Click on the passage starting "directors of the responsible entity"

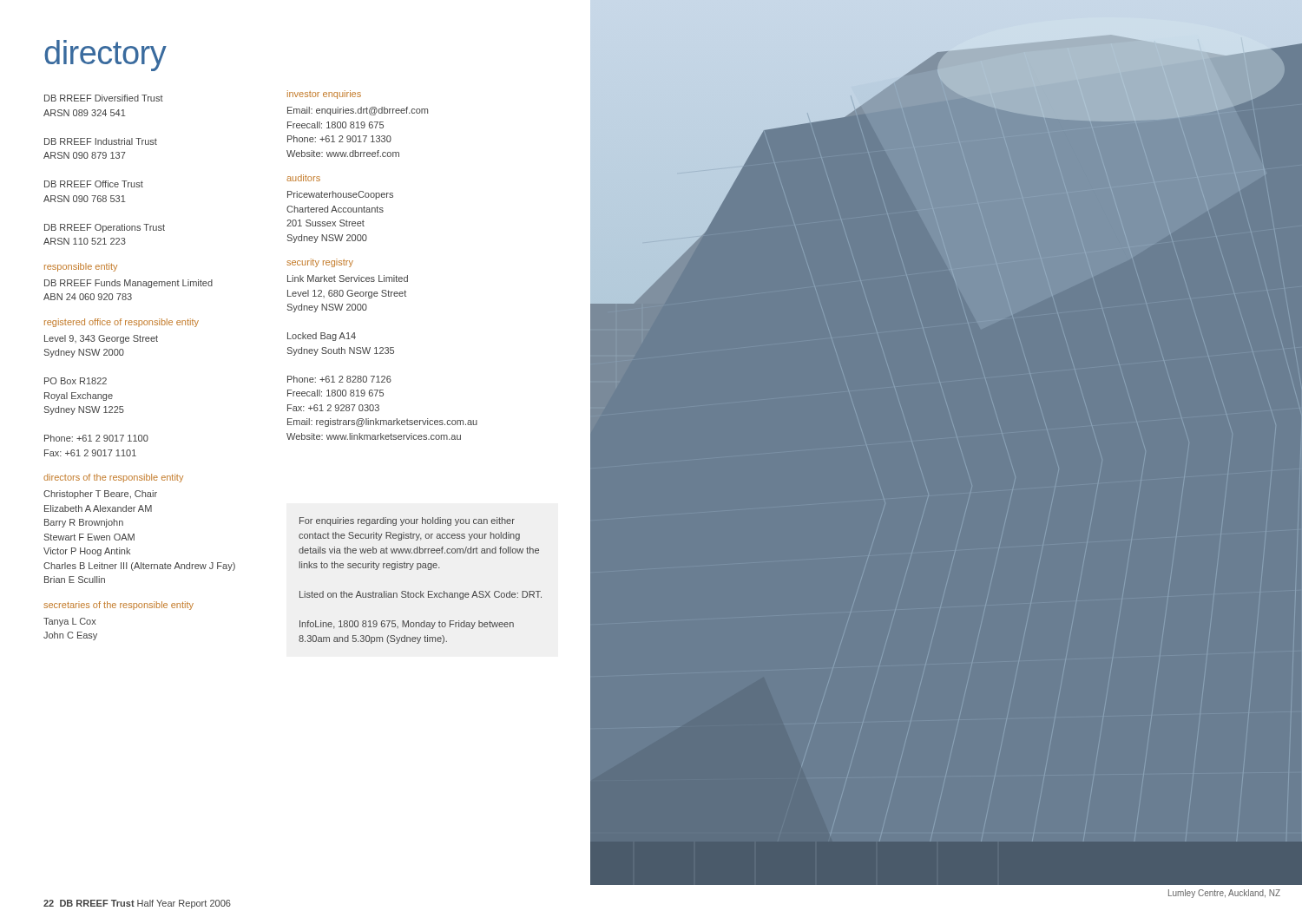[113, 477]
